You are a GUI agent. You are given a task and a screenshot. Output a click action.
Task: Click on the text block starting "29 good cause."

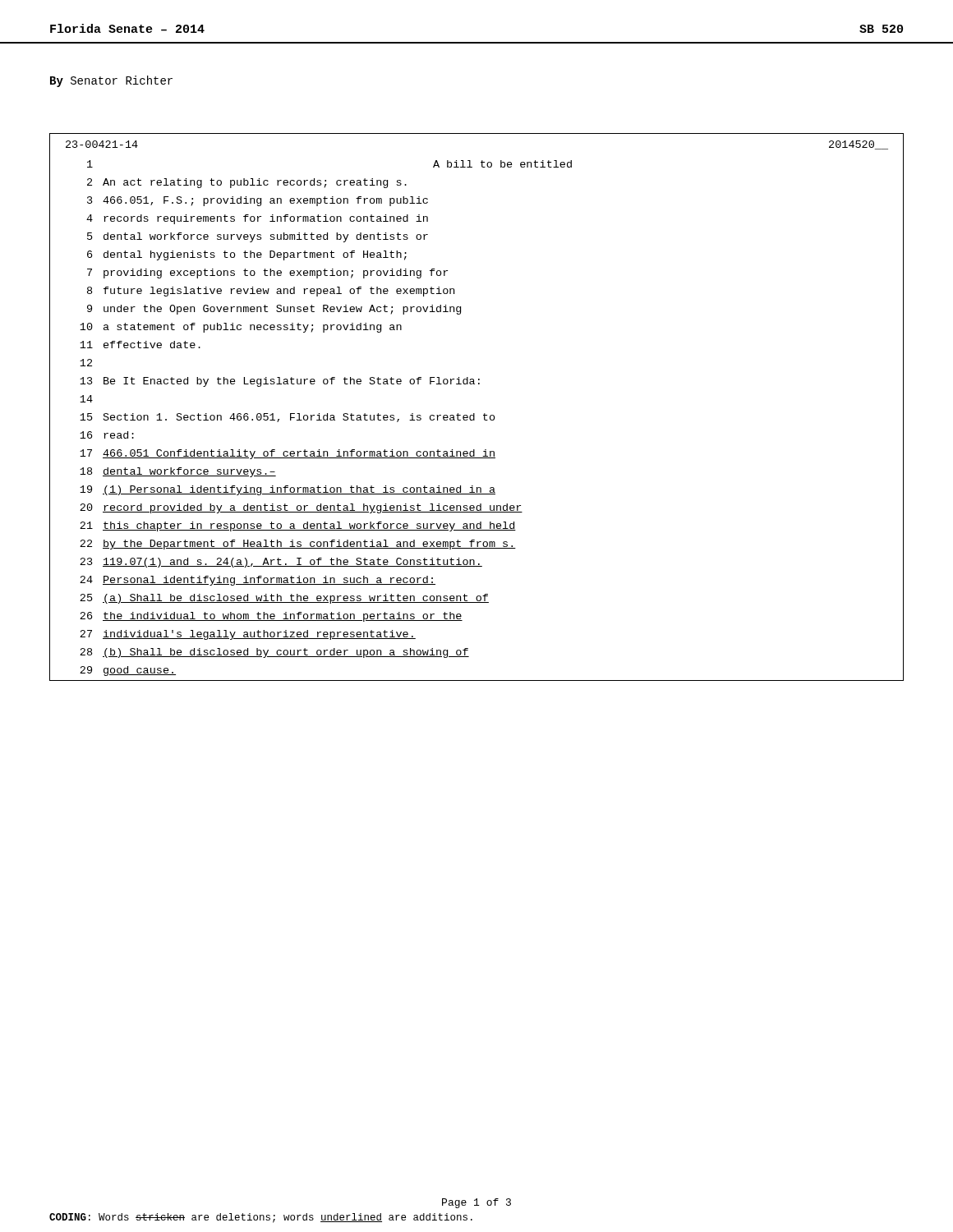tap(476, 671)
